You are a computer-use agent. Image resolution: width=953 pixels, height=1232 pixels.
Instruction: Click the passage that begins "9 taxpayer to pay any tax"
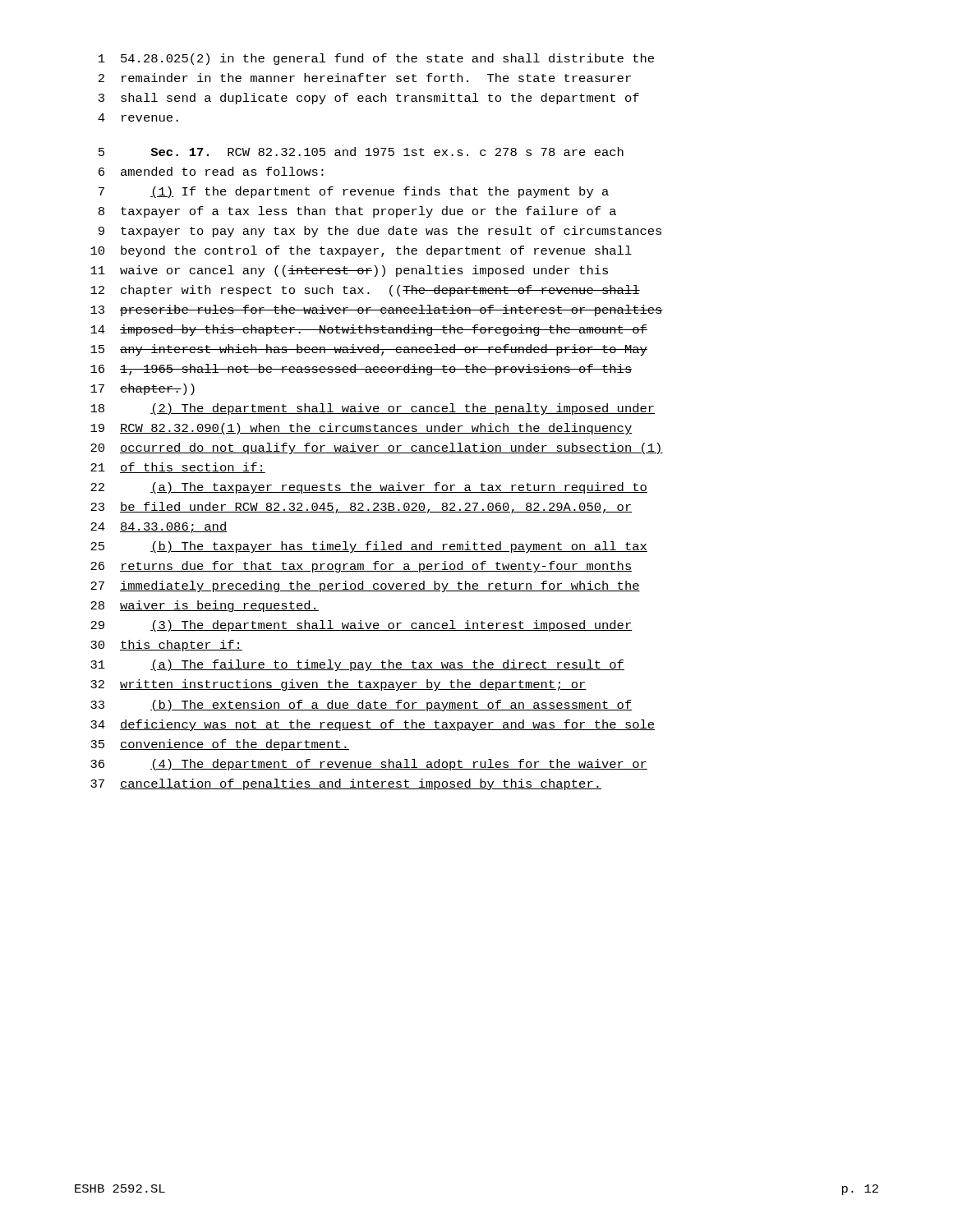(476, 232)
